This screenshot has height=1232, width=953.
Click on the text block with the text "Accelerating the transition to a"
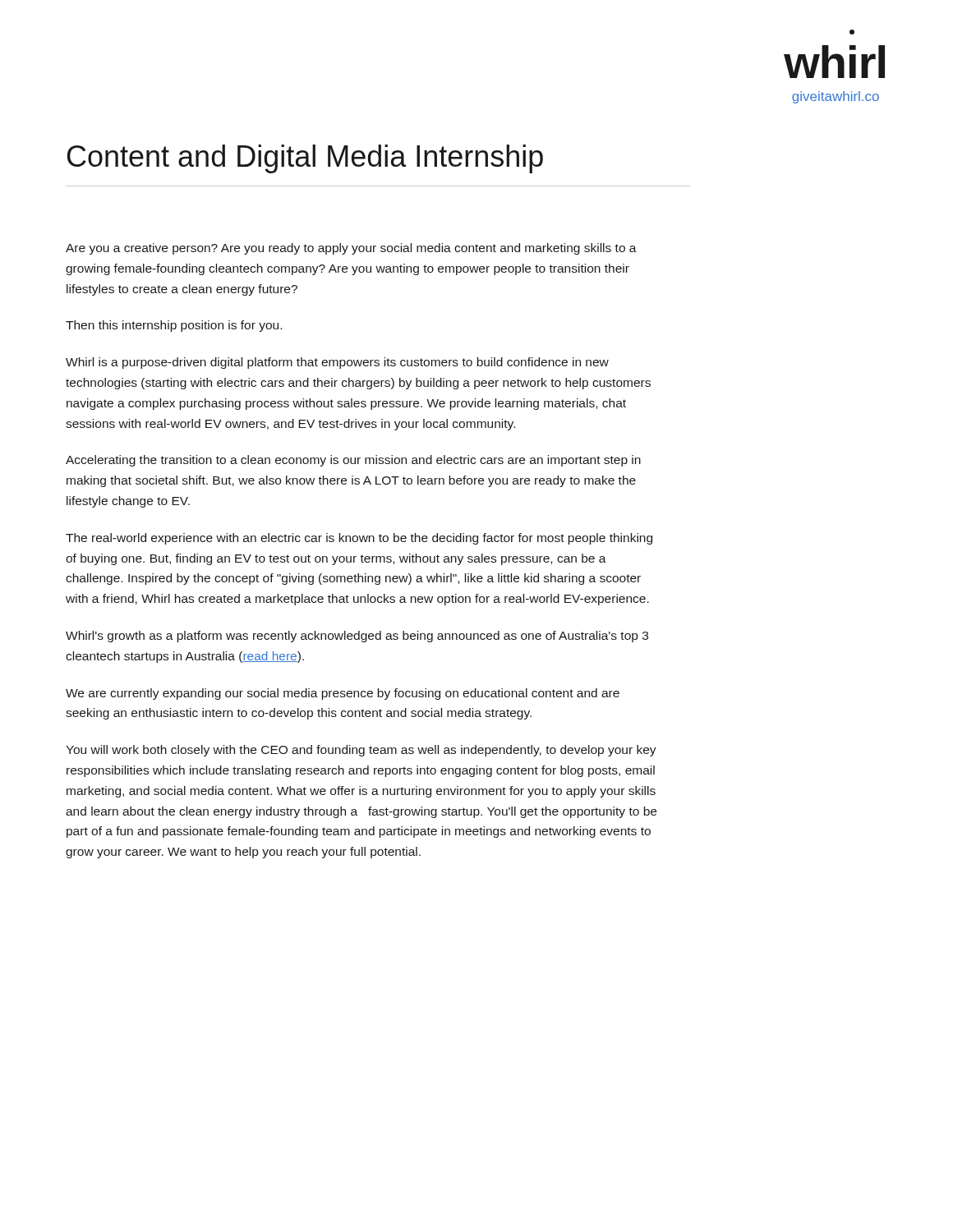coord(353,480)
